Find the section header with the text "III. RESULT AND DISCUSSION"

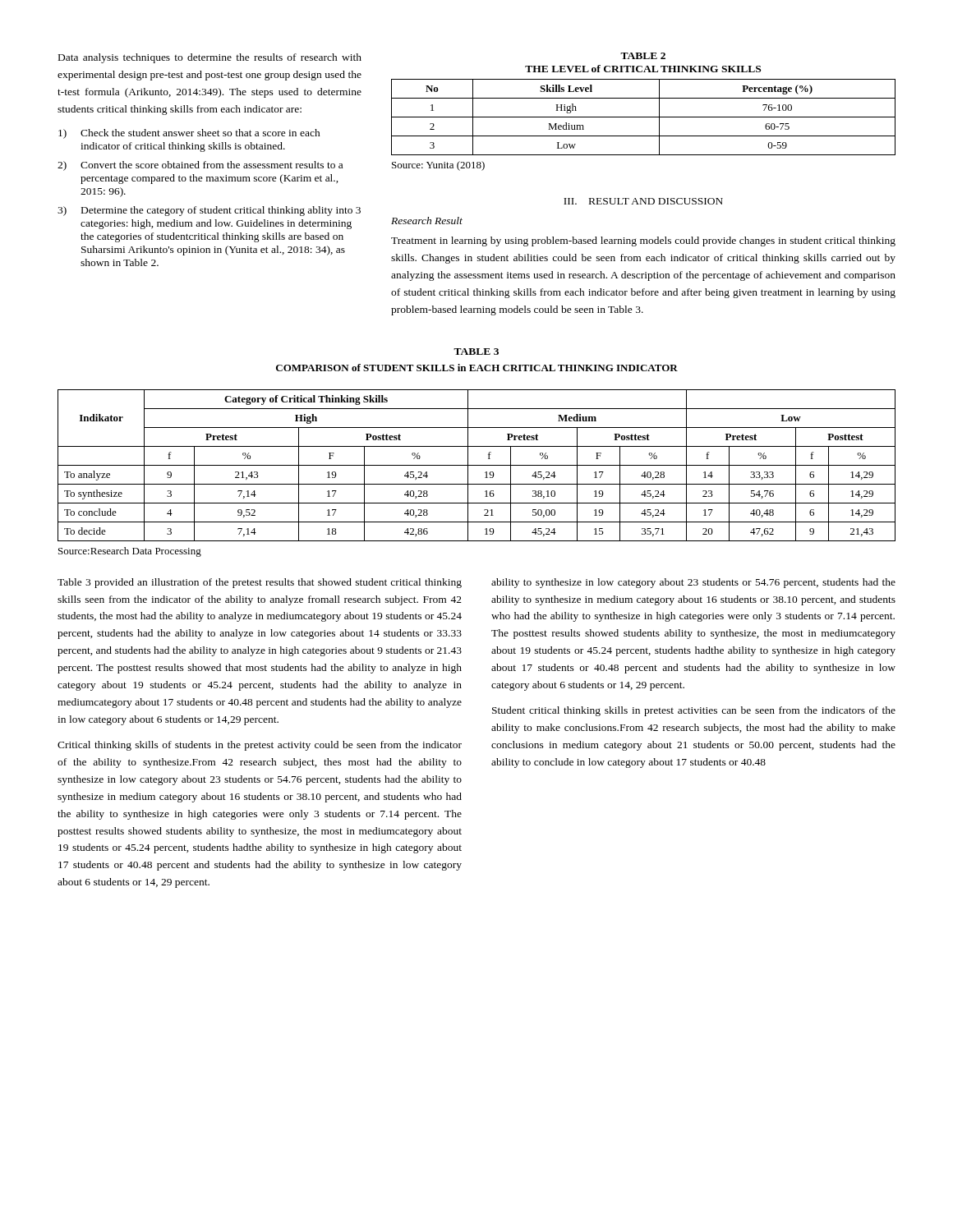coord(643,201)
